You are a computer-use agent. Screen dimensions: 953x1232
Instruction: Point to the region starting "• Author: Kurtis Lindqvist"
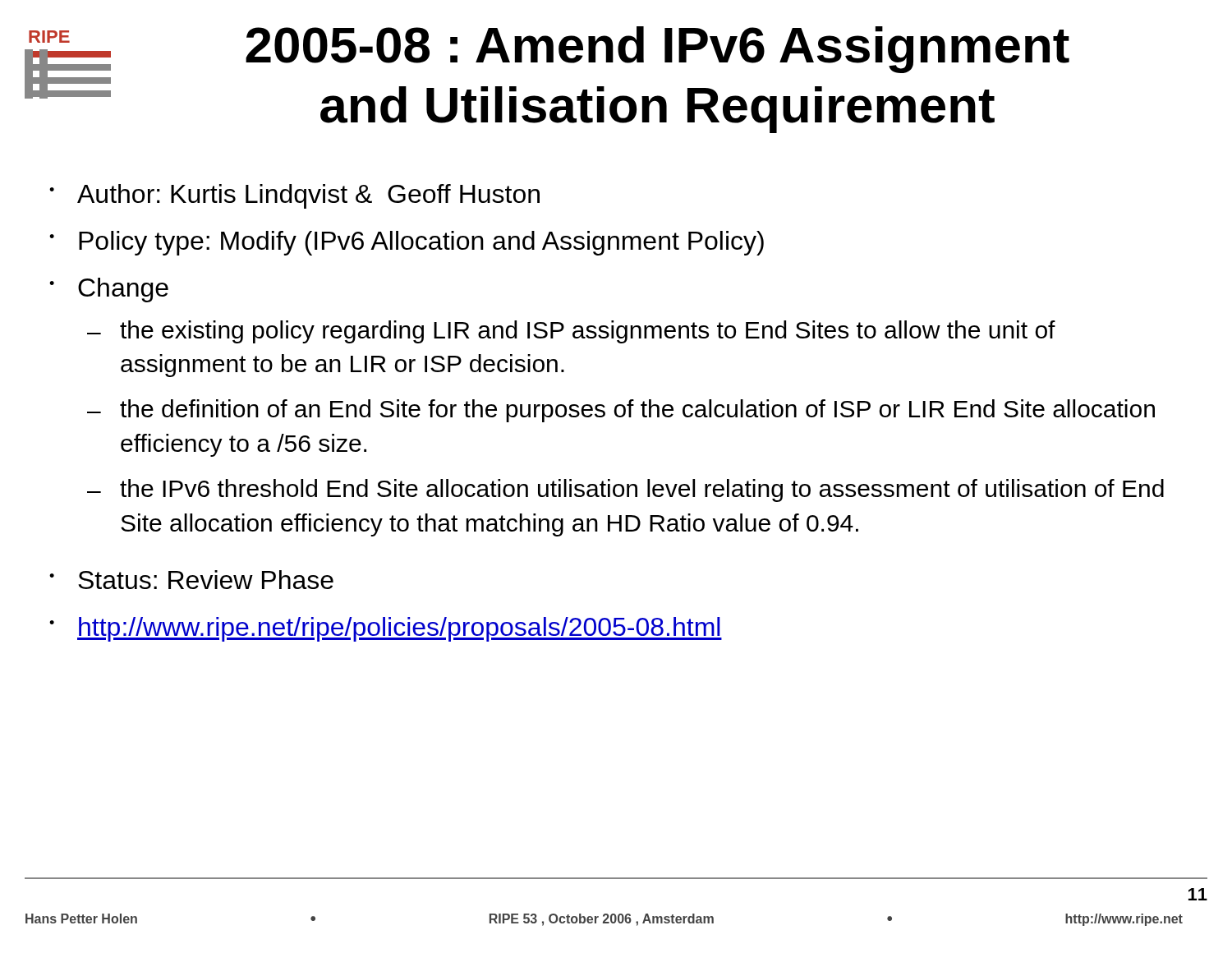click(x=295, y=194)
